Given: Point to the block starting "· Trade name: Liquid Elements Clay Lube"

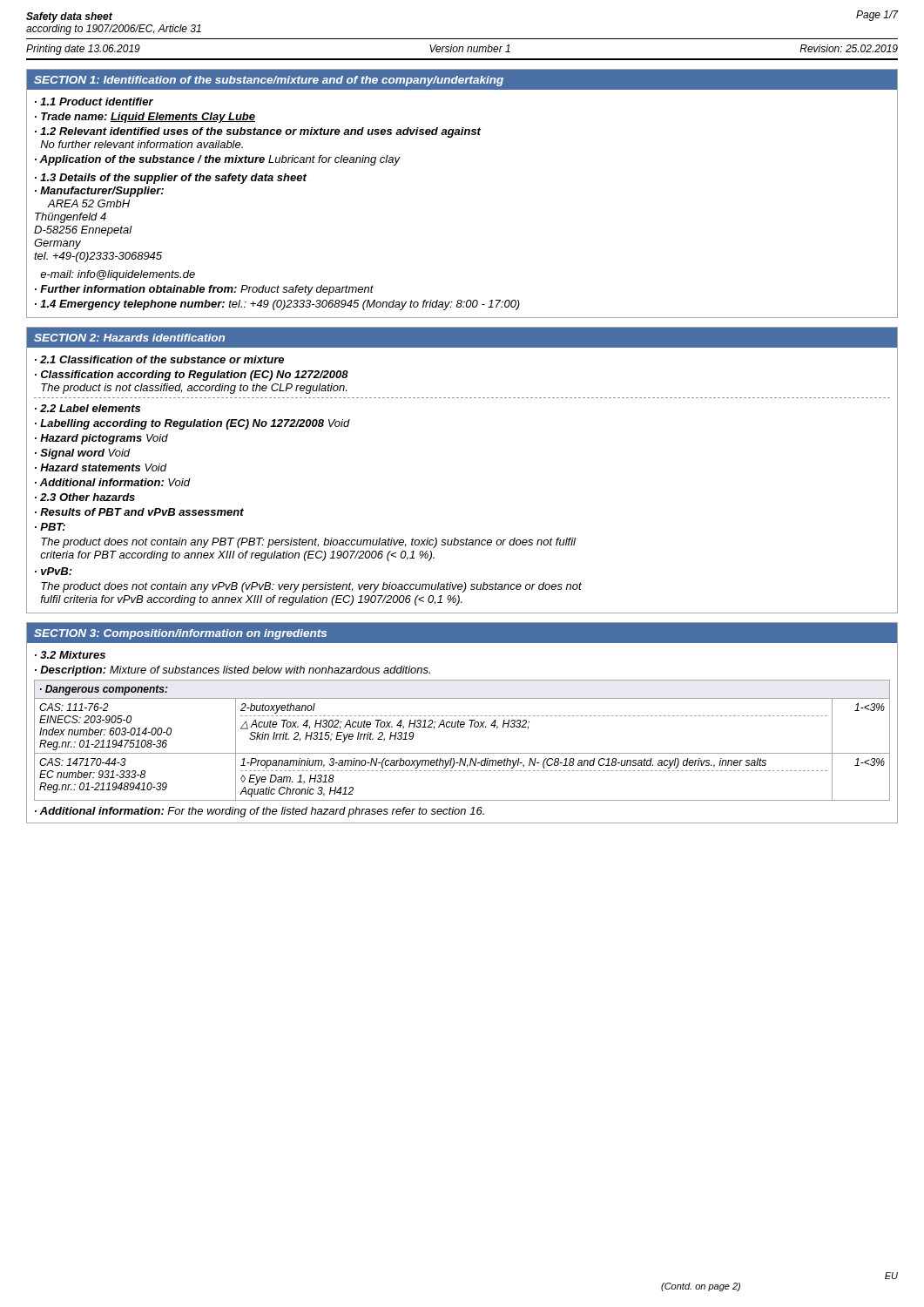Looking at the screenshot, I should click(x=145, y=116).
